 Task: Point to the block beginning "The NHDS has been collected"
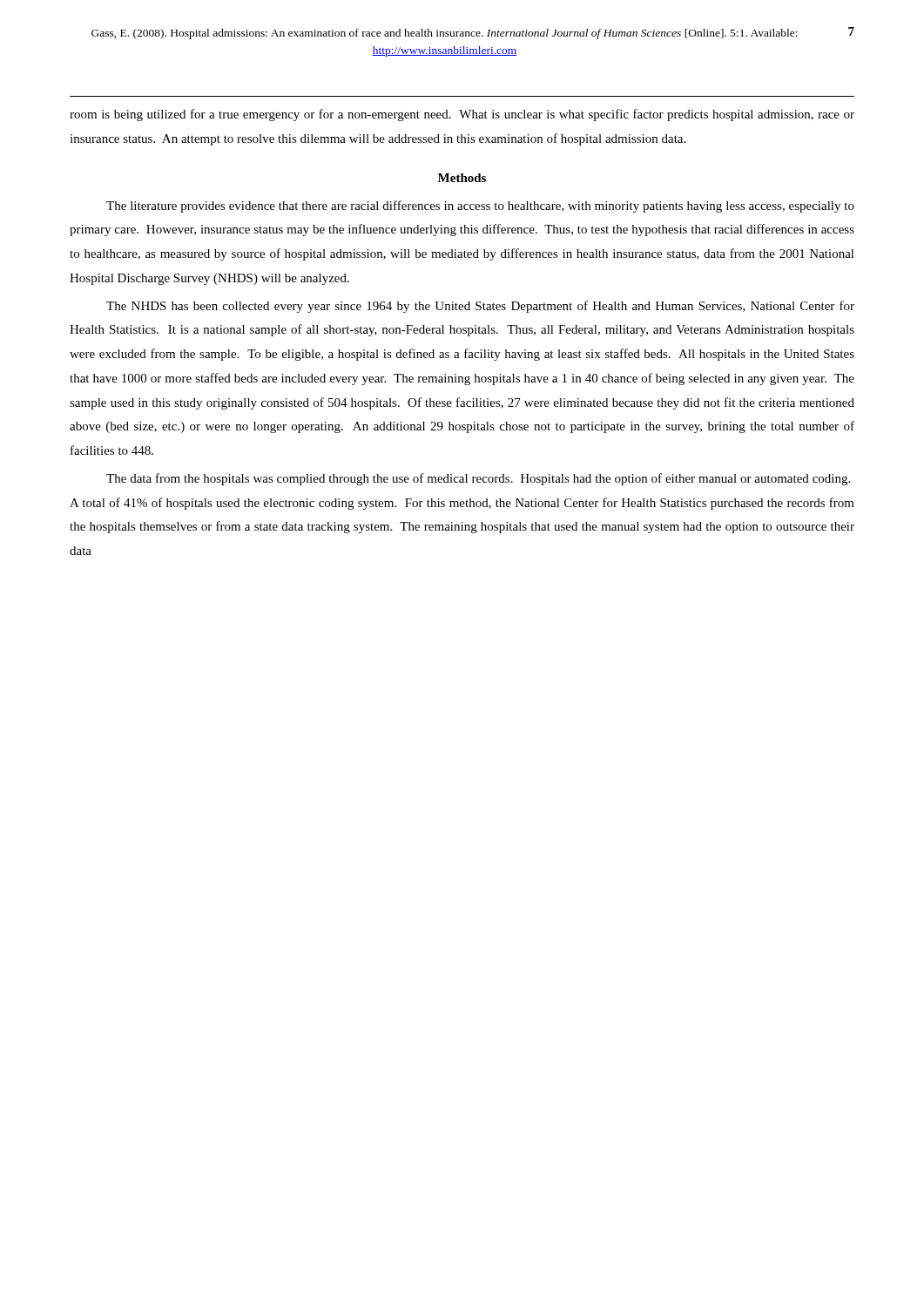462,378
